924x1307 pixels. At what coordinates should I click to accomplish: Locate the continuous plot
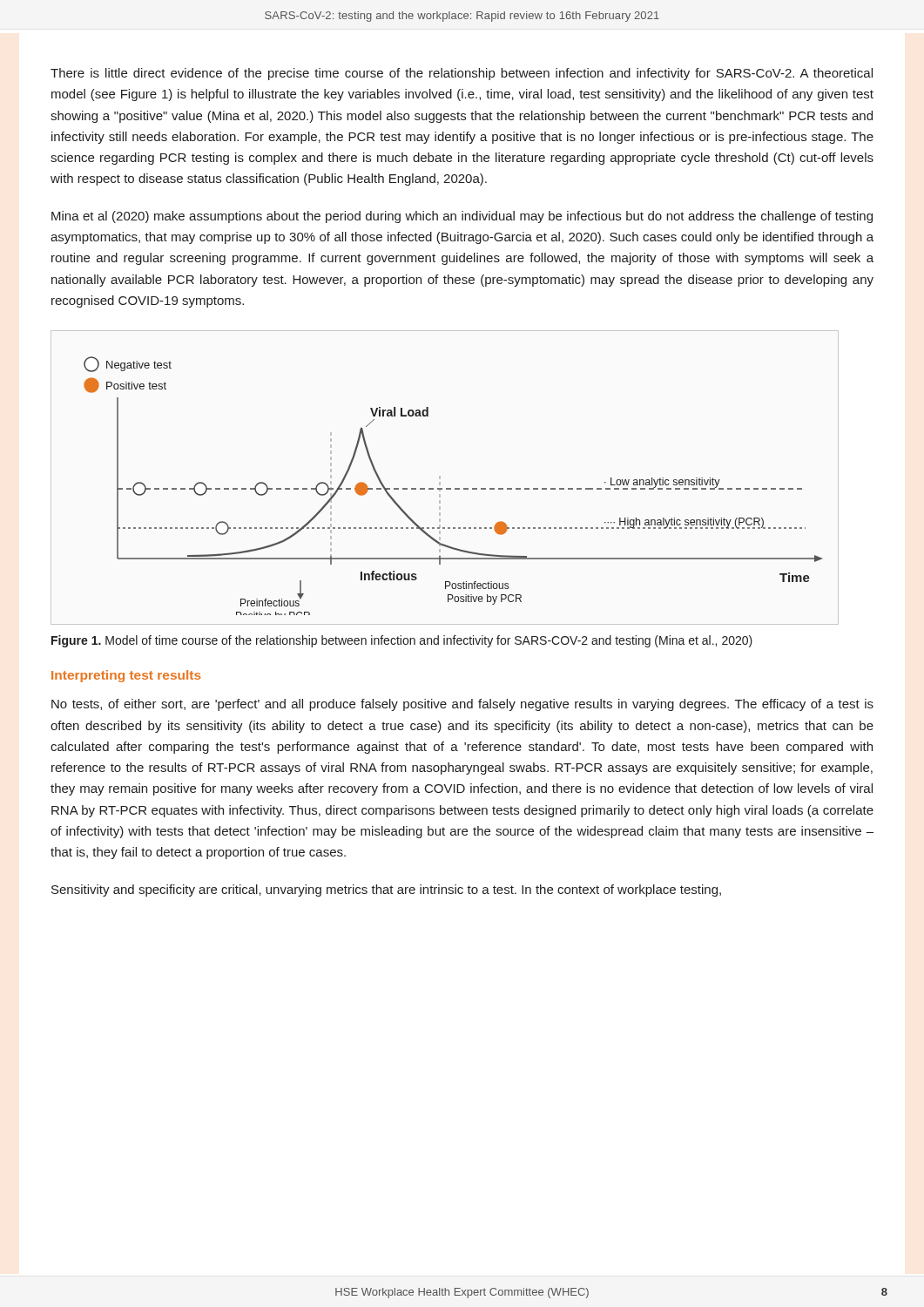click(x=445, y=478)
